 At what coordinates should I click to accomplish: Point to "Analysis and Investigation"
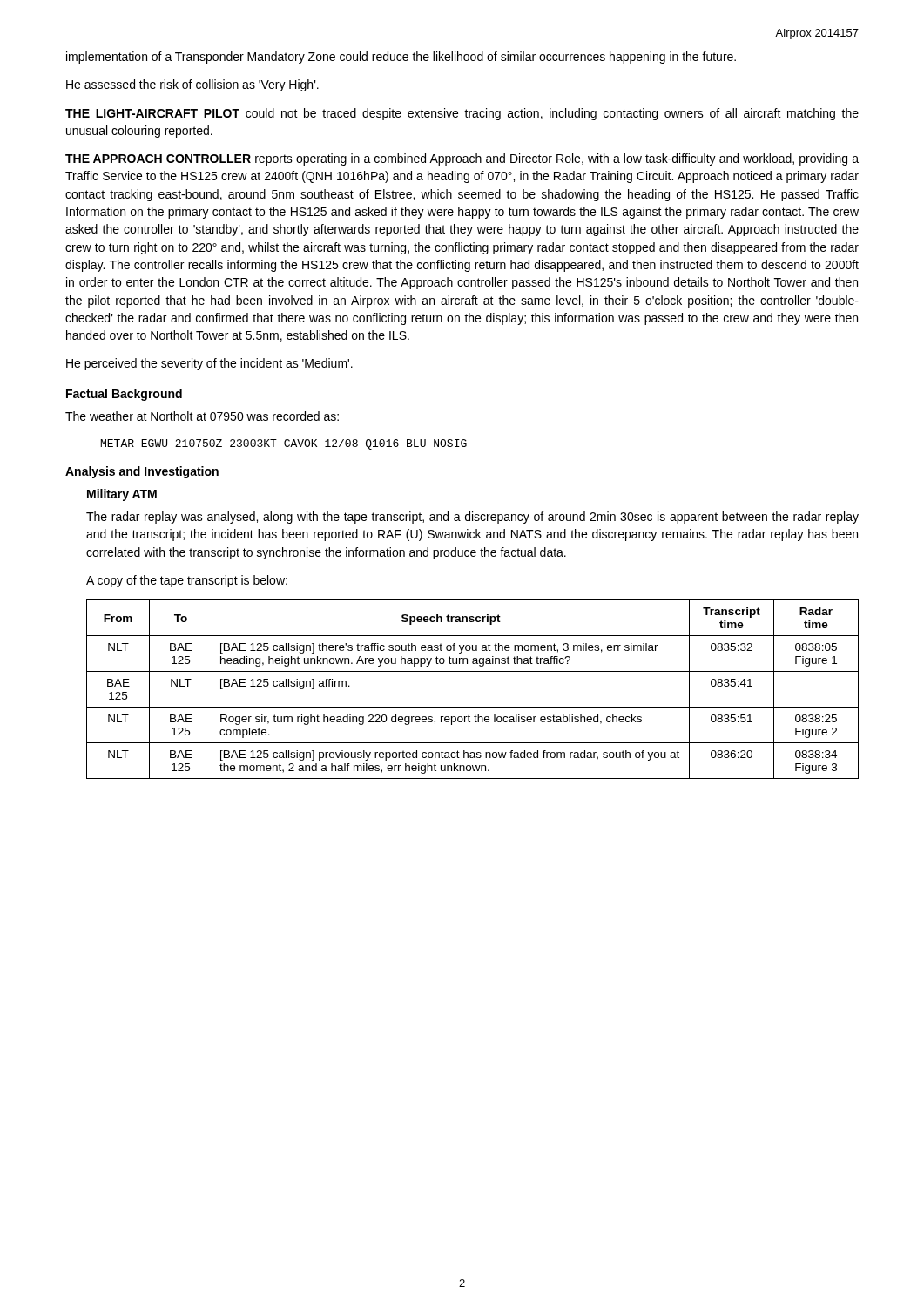point(142,471)
